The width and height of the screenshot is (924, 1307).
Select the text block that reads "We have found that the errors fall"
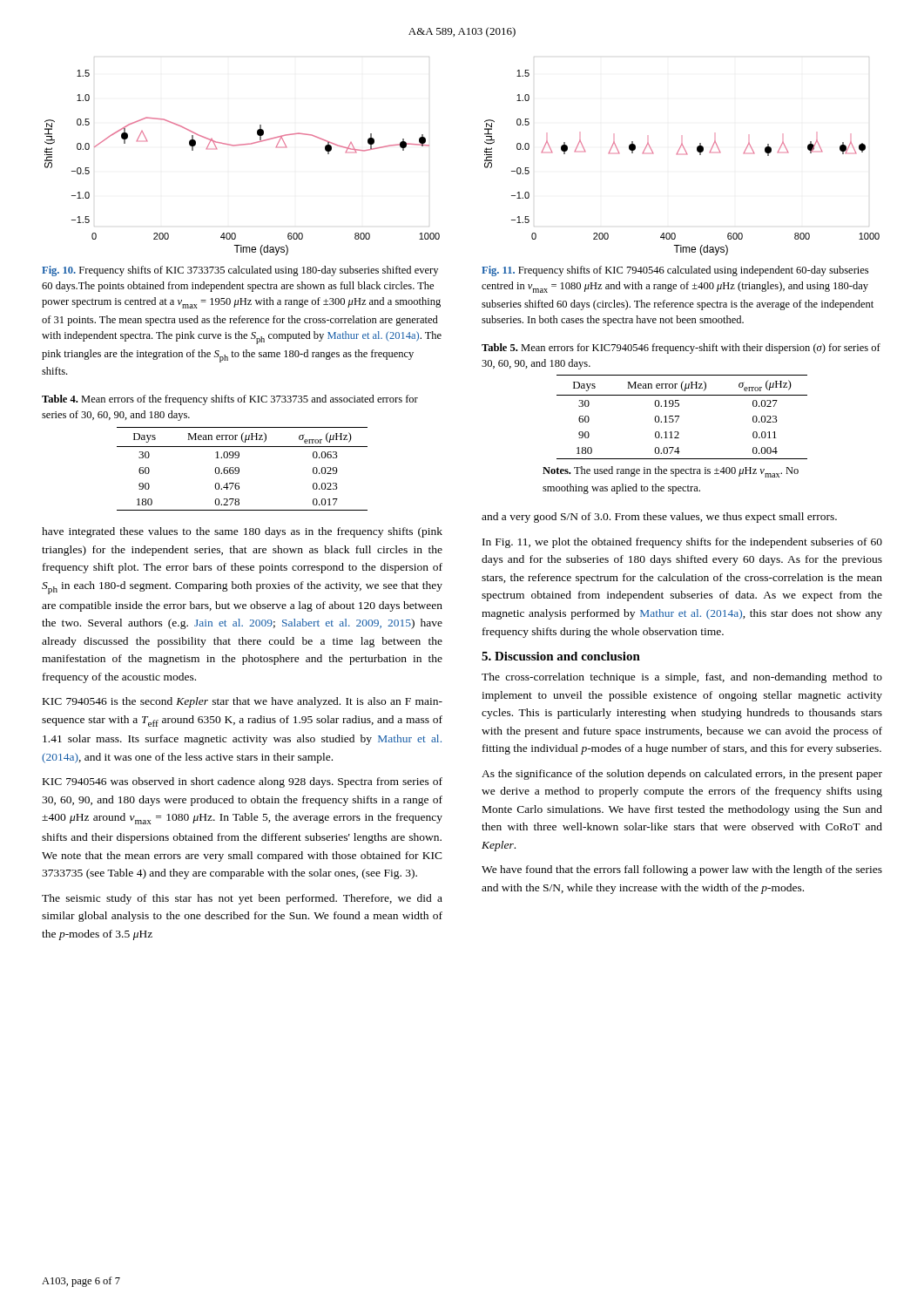pyautogui.click(x=682, y=878)
